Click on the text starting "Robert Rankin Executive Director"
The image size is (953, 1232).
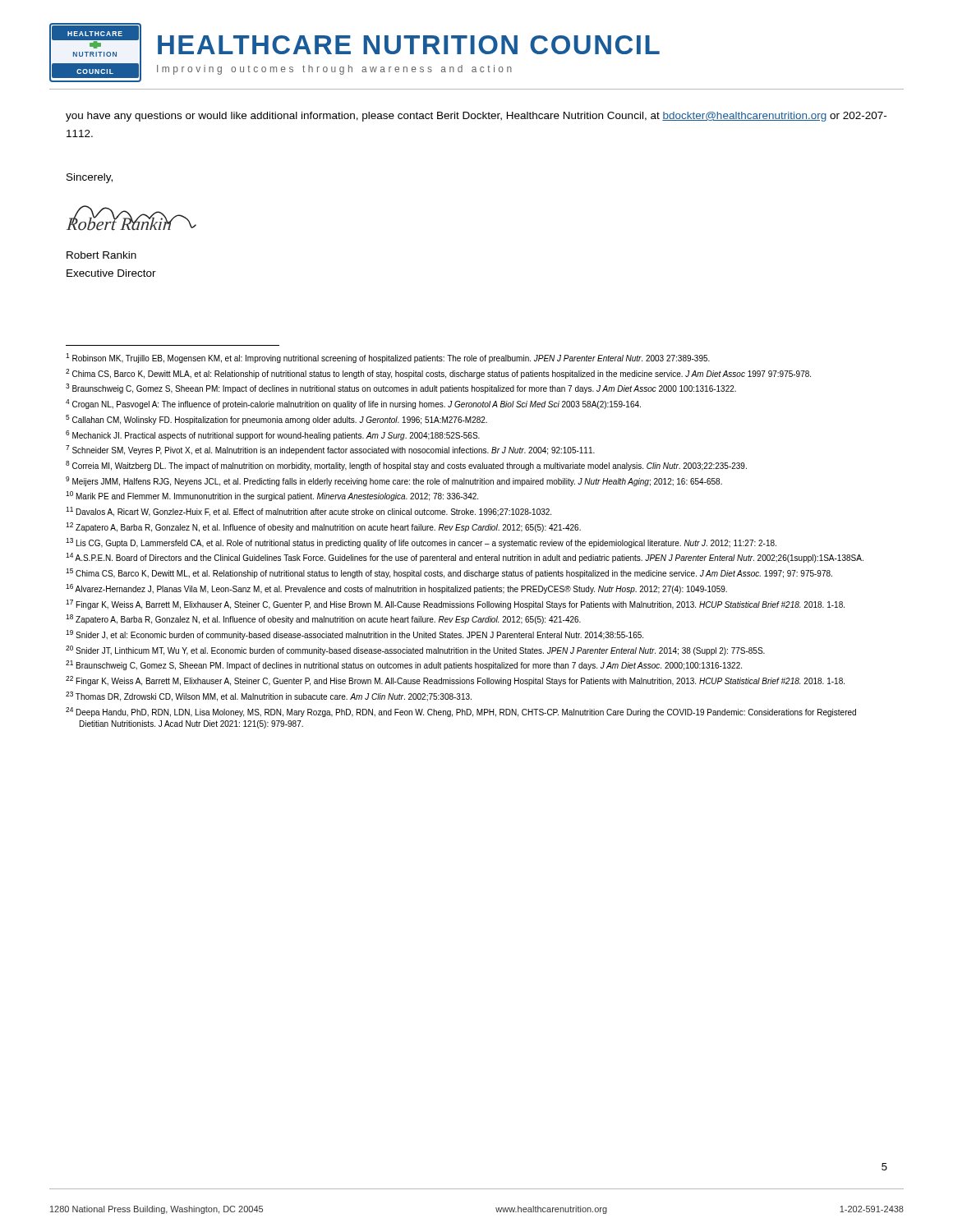(x=111, y=264)
